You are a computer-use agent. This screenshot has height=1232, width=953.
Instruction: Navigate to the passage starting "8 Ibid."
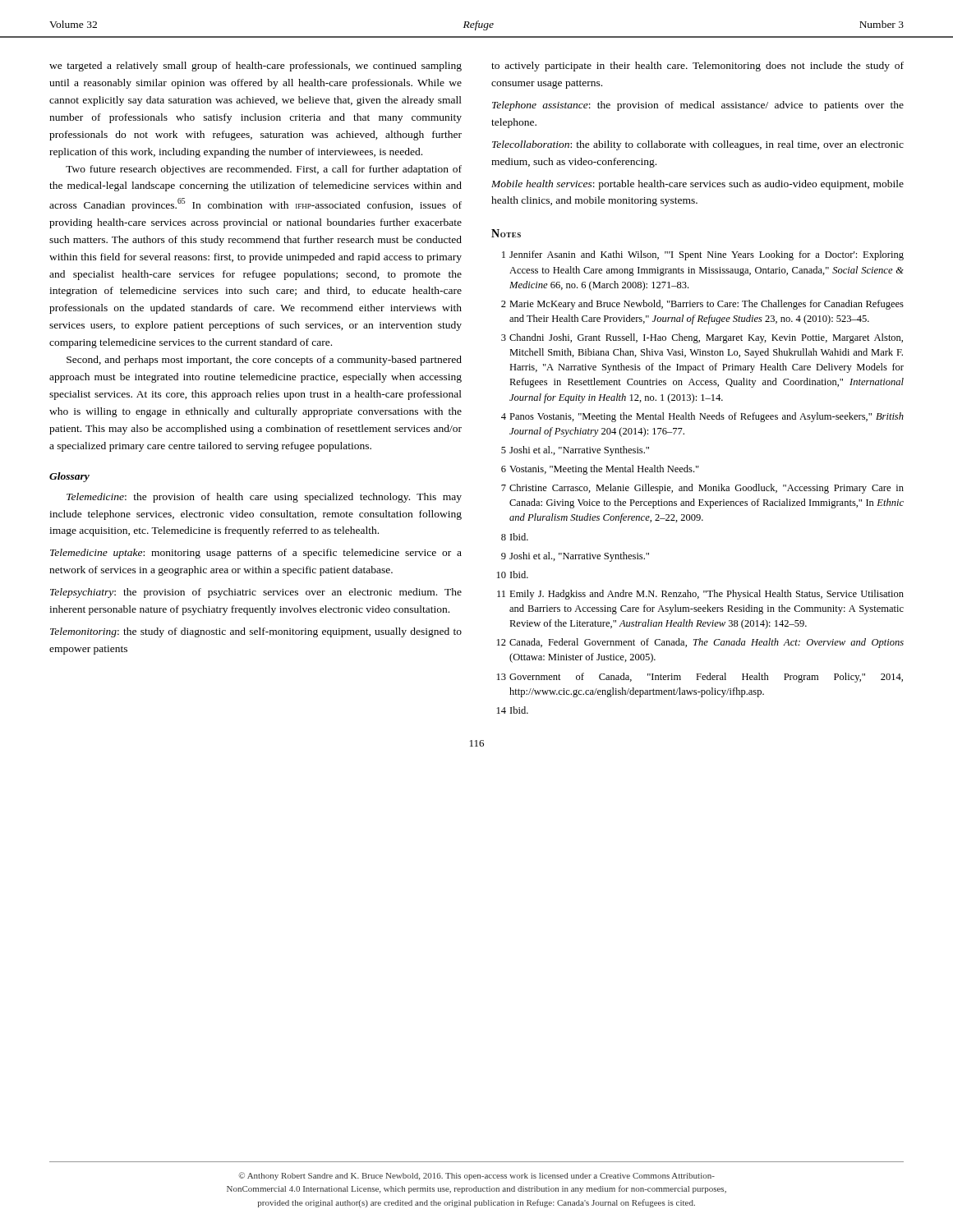tap(515, 537)
